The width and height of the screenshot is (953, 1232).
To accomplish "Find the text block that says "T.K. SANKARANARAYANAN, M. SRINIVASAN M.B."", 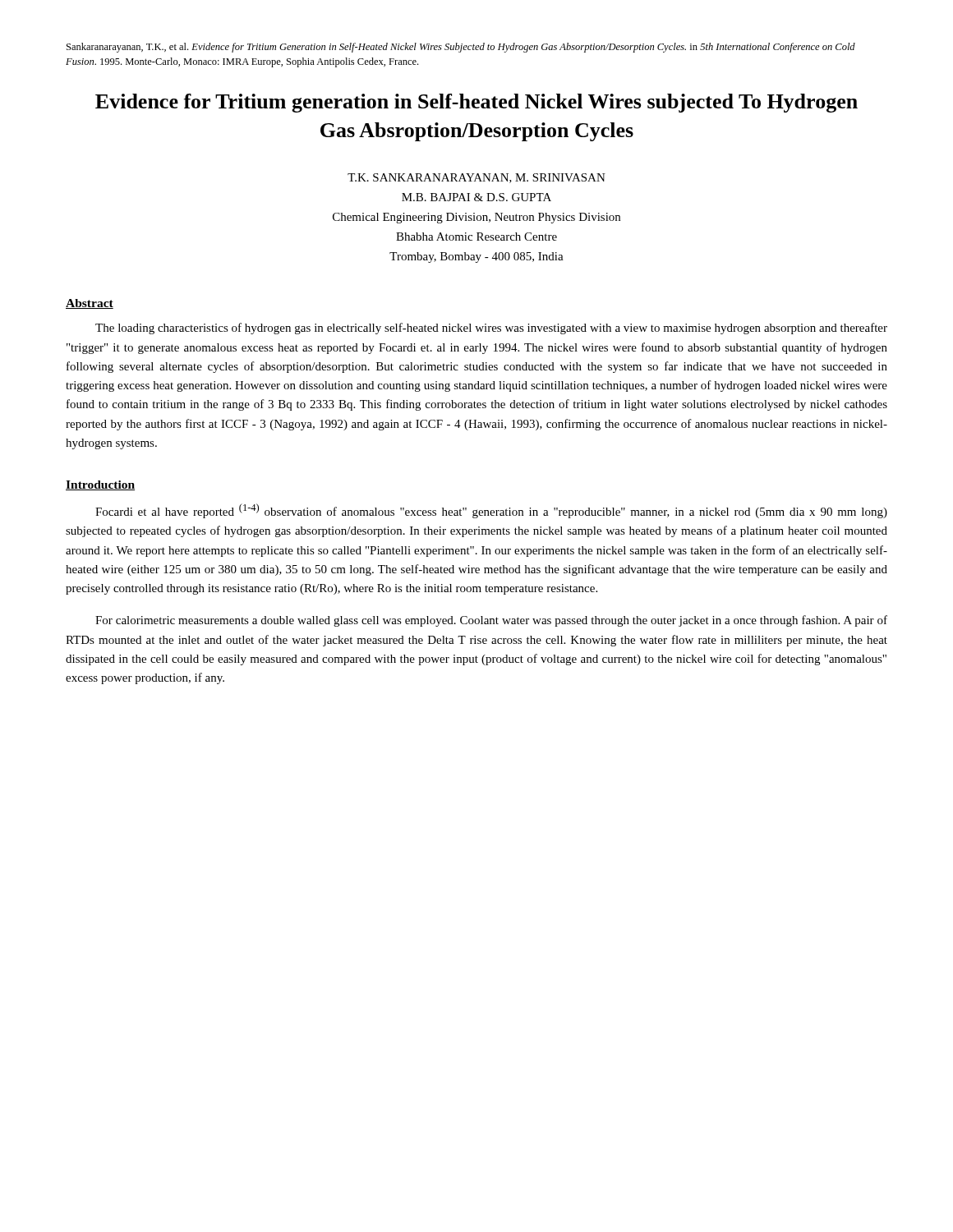I will pyautogui.click(x=476, y=217).
